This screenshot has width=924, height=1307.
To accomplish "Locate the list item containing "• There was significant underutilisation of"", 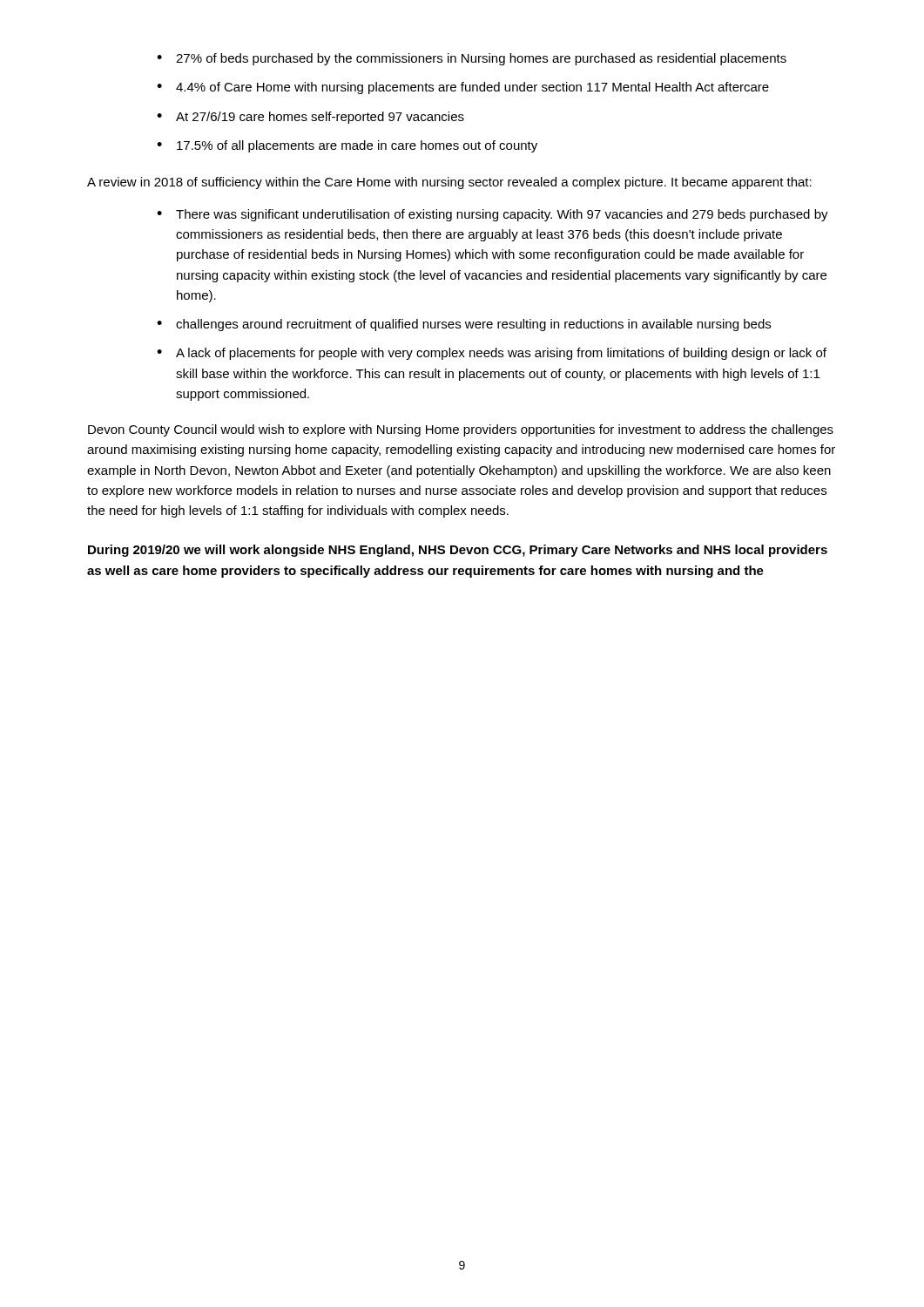I will click(x=497, y=254).
